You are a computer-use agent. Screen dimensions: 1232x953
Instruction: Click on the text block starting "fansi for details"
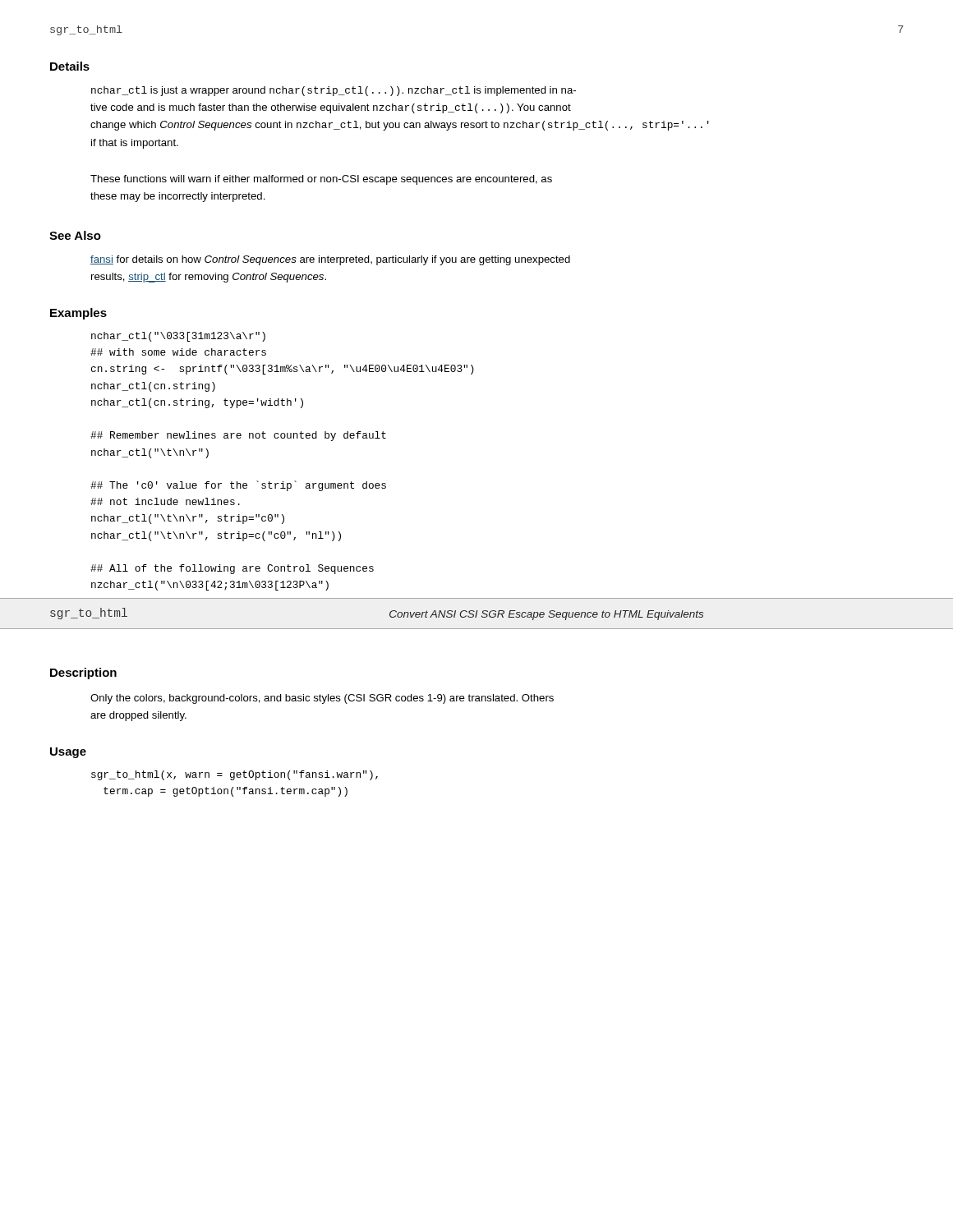[330, 268]
